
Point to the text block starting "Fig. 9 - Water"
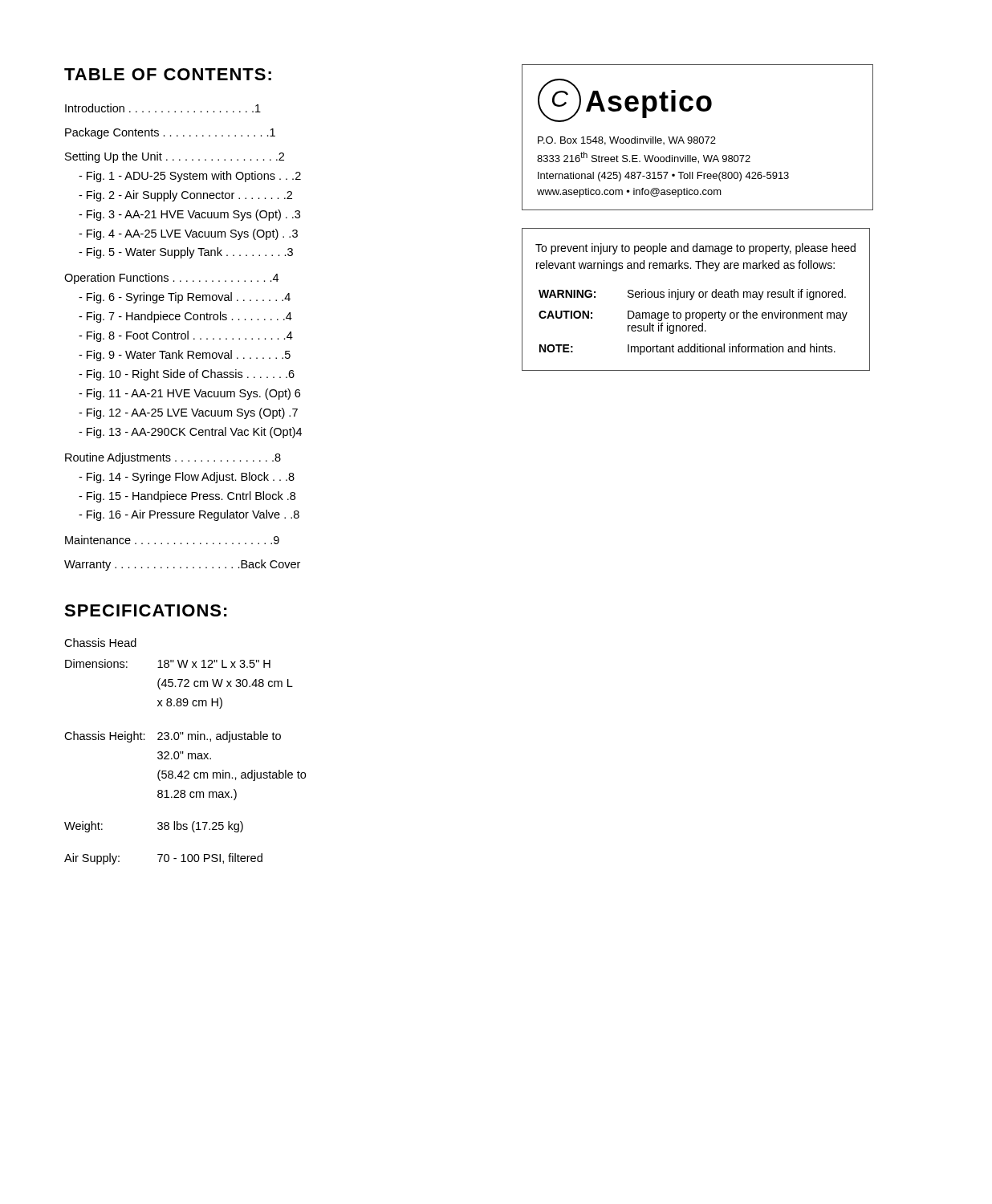[x=185, y=355]
